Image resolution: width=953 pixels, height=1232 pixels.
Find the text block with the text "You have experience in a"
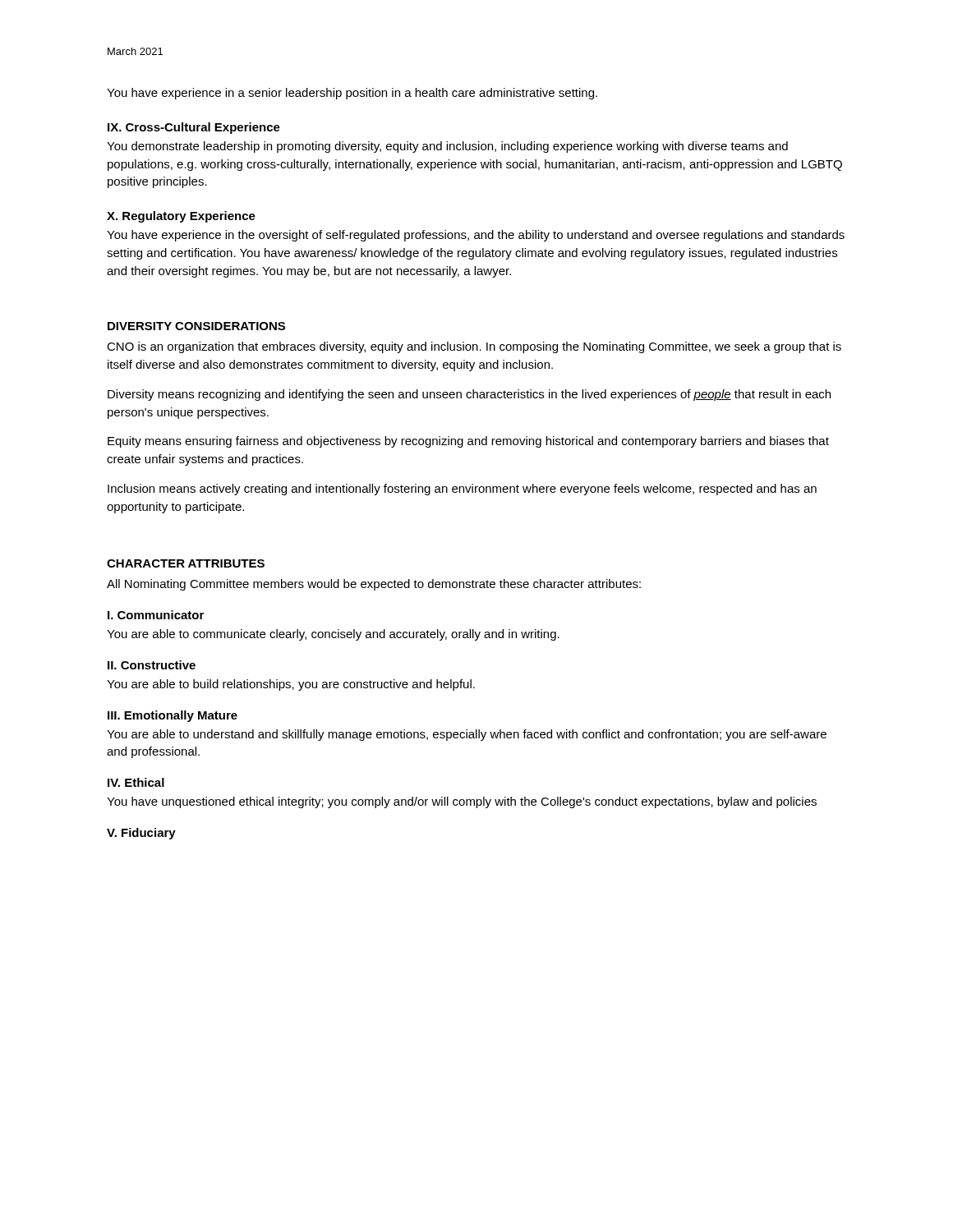click(353, 92)
